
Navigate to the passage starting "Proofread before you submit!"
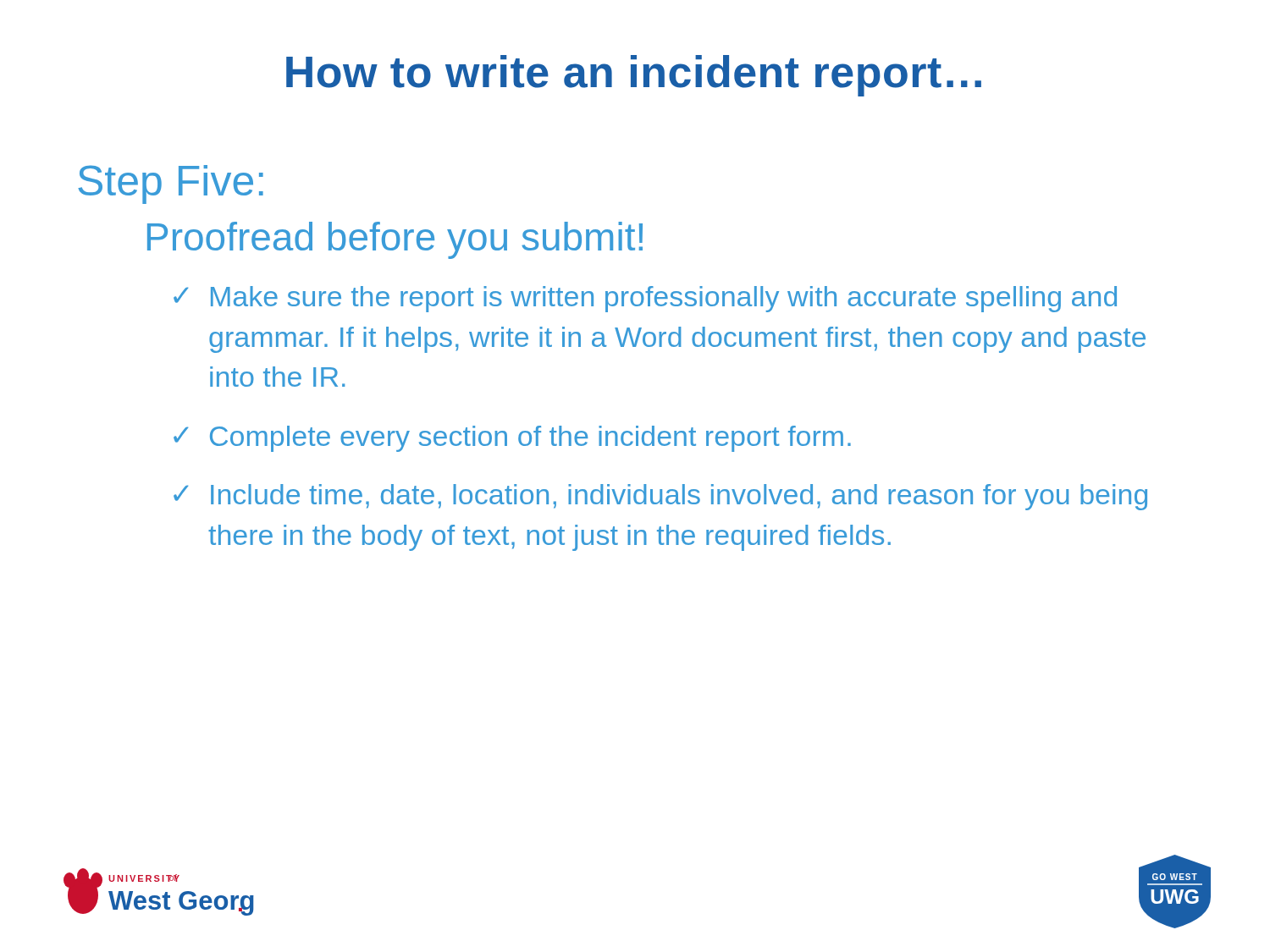pos(395,237)
